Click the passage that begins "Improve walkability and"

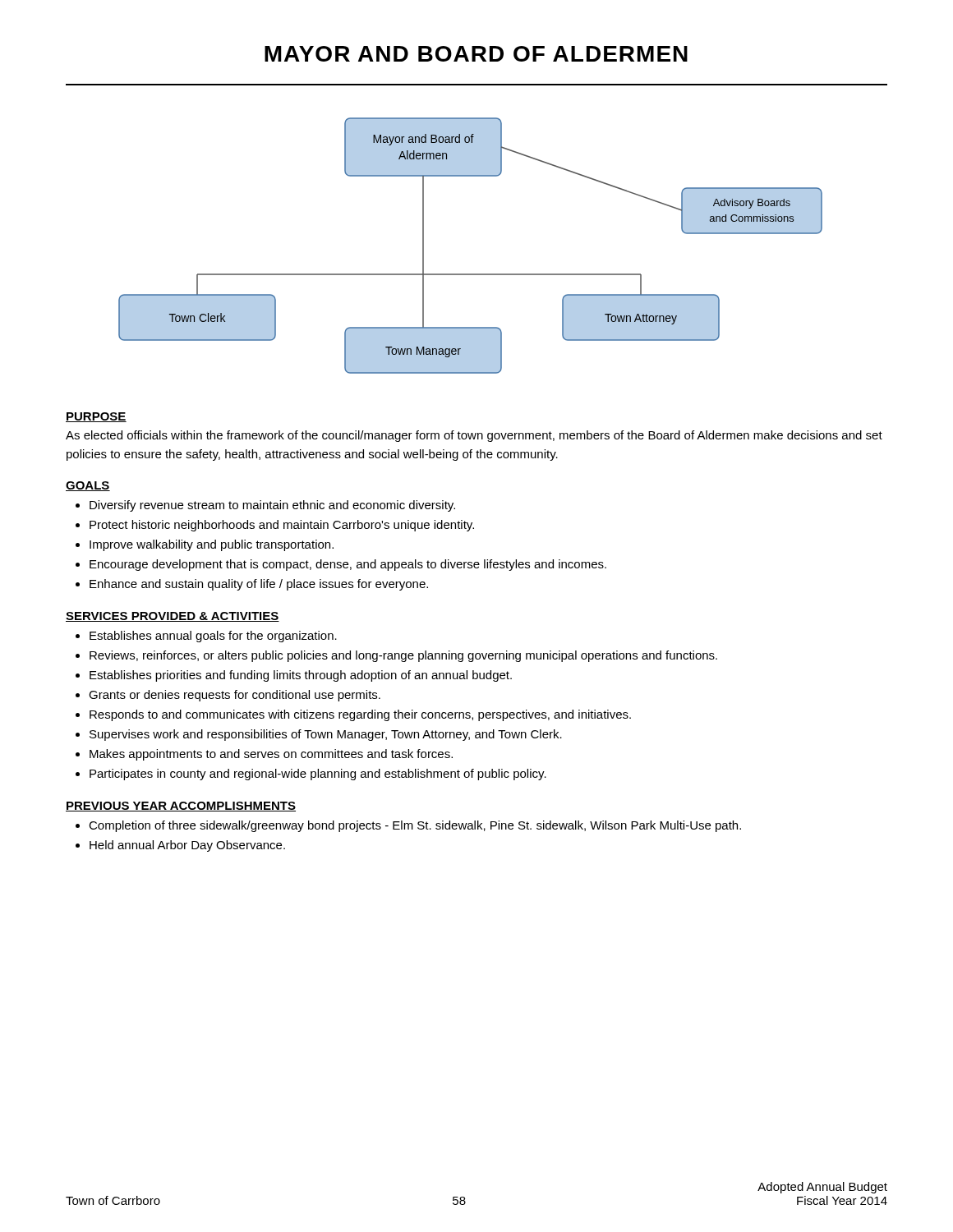click(x=212, y=544)
